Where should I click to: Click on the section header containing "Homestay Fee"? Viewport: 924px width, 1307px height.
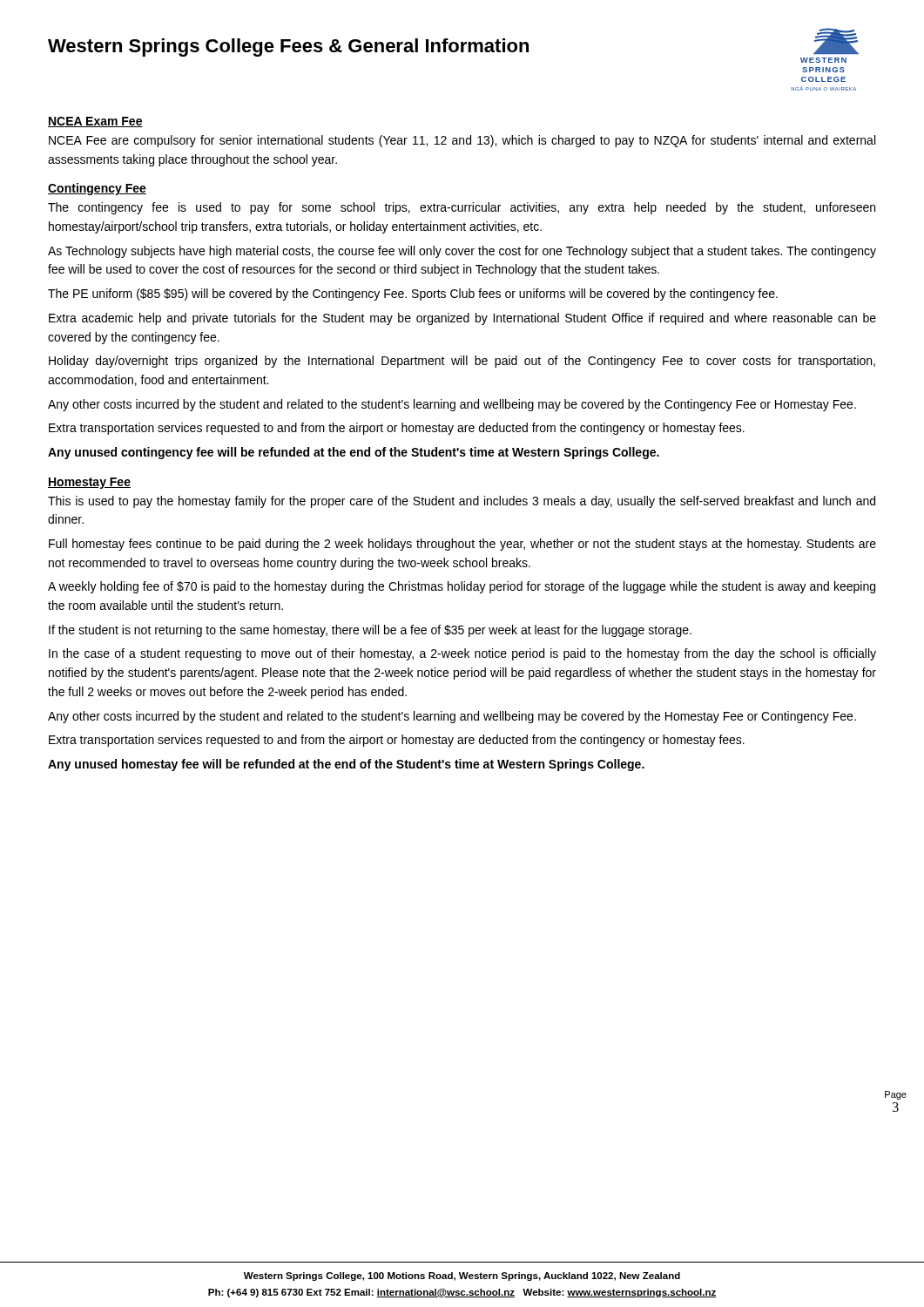coord(89,482)
